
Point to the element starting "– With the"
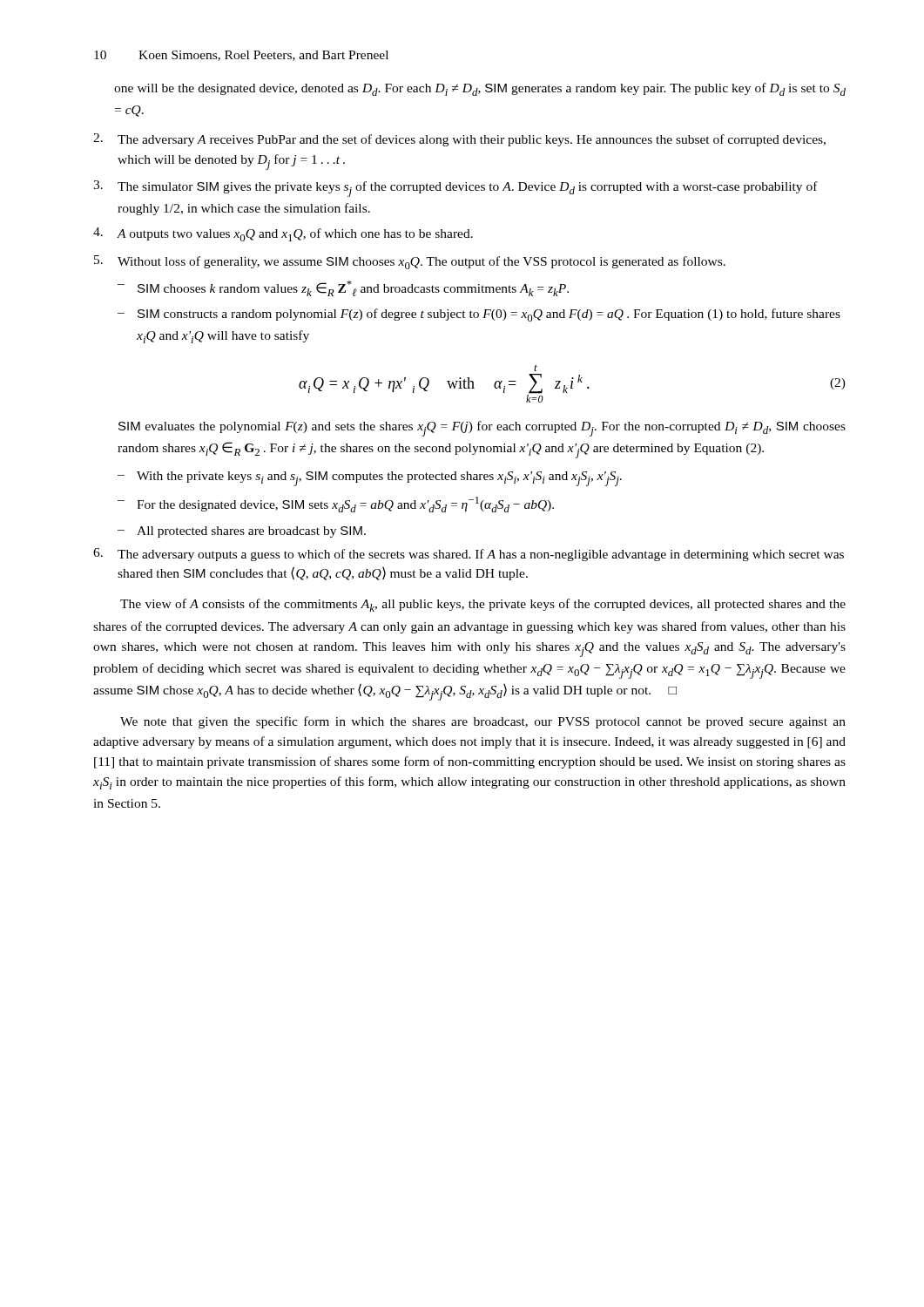[x=482, y=477]
